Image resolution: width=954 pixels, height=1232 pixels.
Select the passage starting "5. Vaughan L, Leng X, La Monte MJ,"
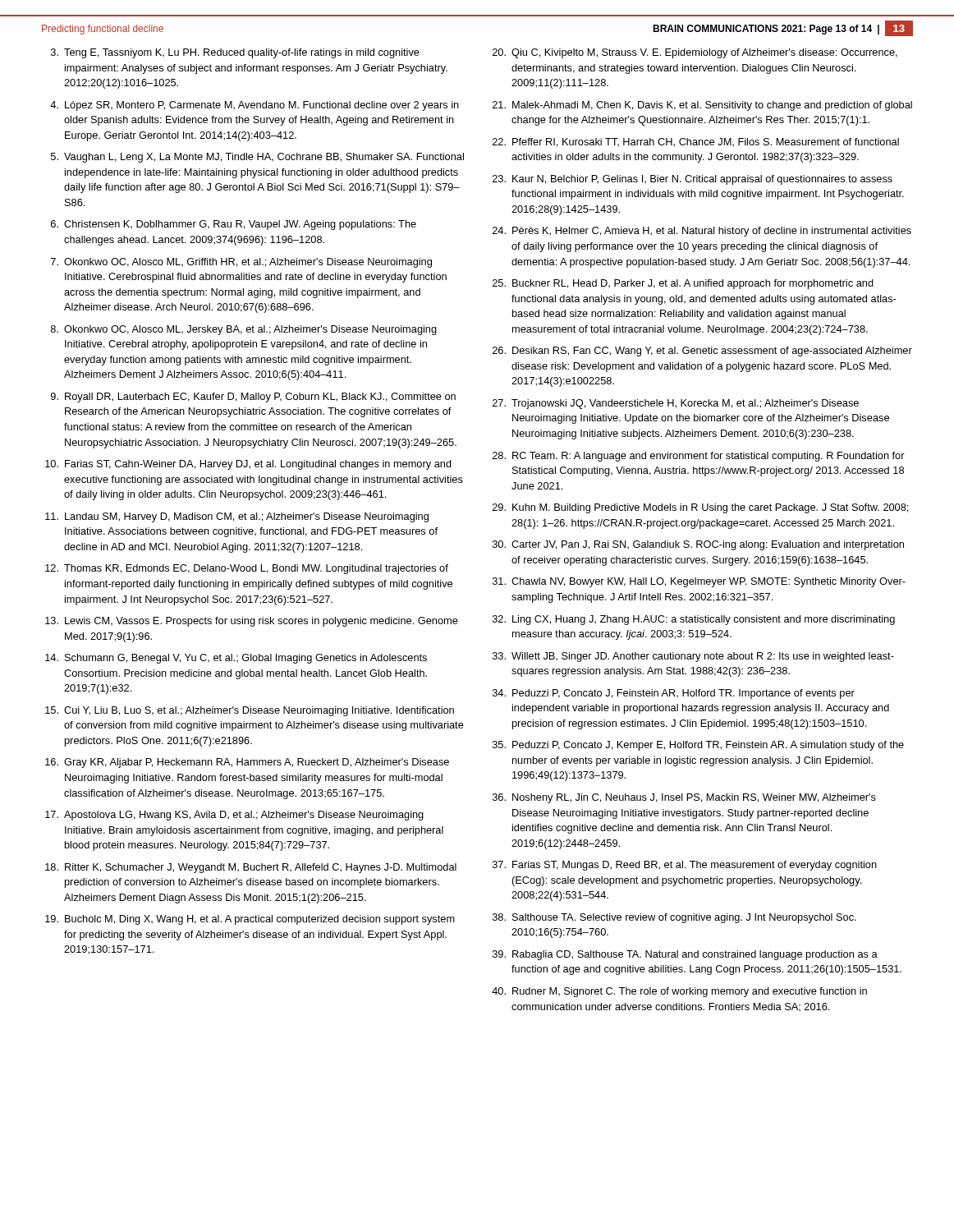coord(253,180)
